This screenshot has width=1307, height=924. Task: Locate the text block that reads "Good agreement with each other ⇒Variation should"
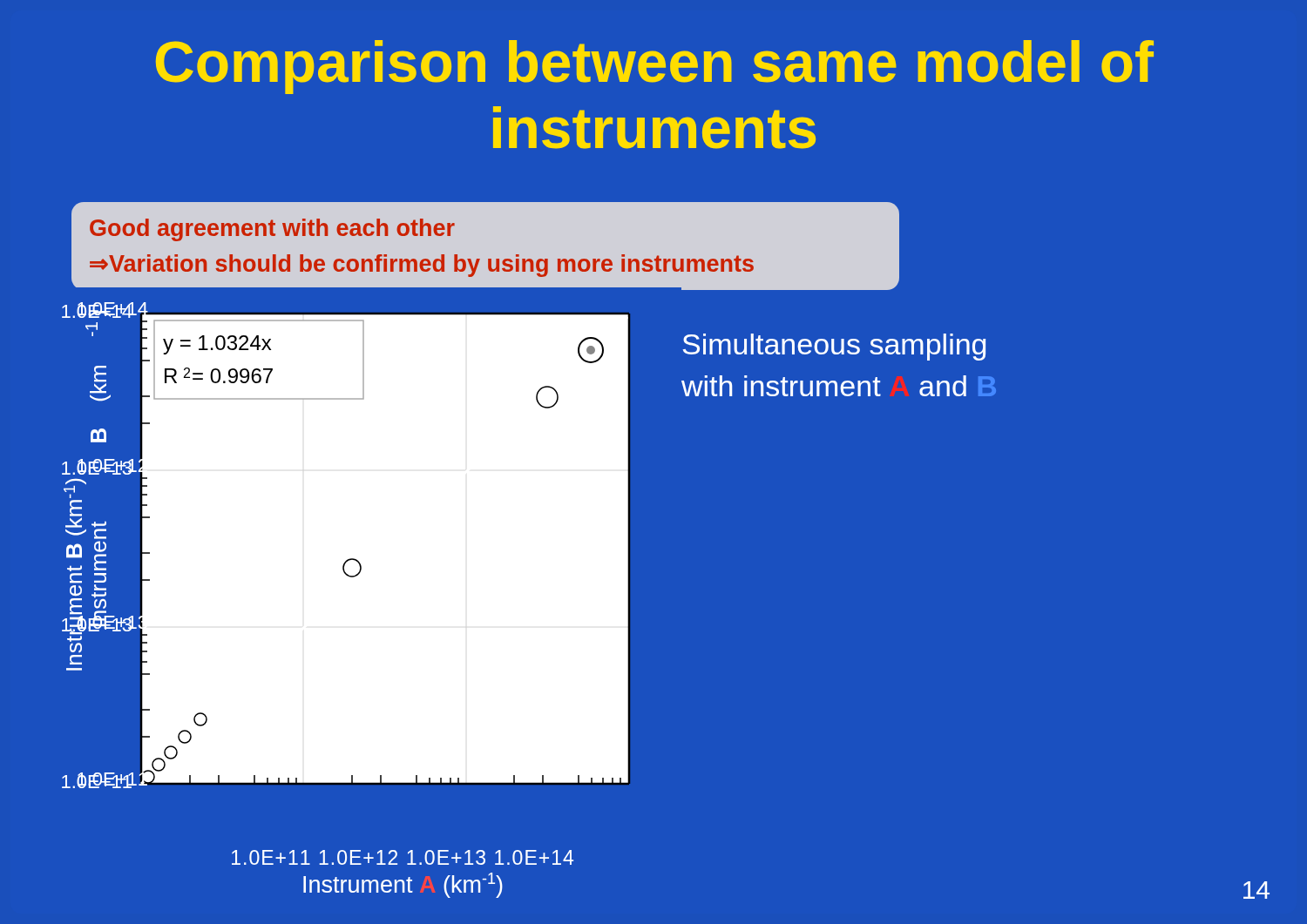485,246
